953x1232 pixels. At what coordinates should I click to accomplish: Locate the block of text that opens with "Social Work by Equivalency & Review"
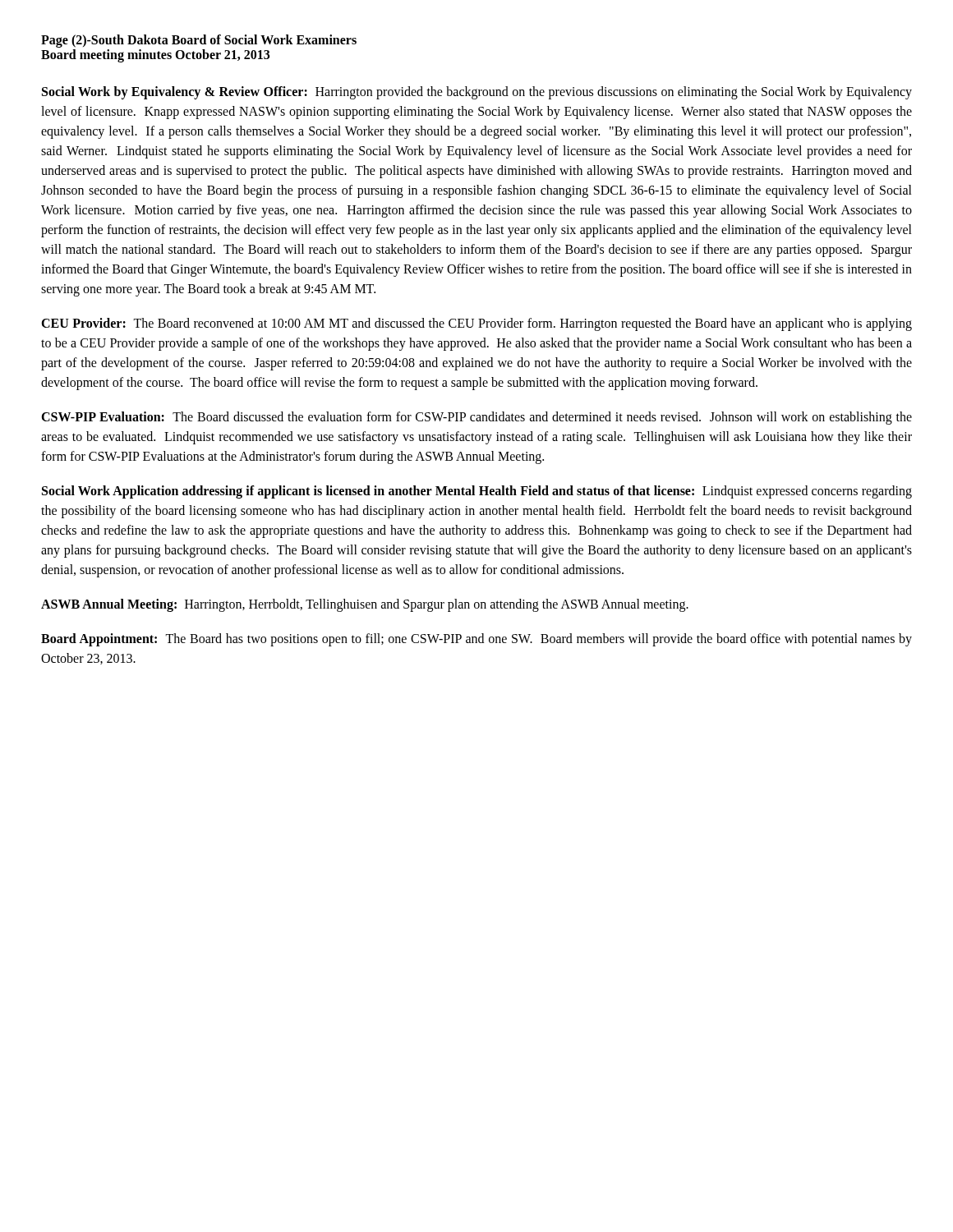pos(476,190)
